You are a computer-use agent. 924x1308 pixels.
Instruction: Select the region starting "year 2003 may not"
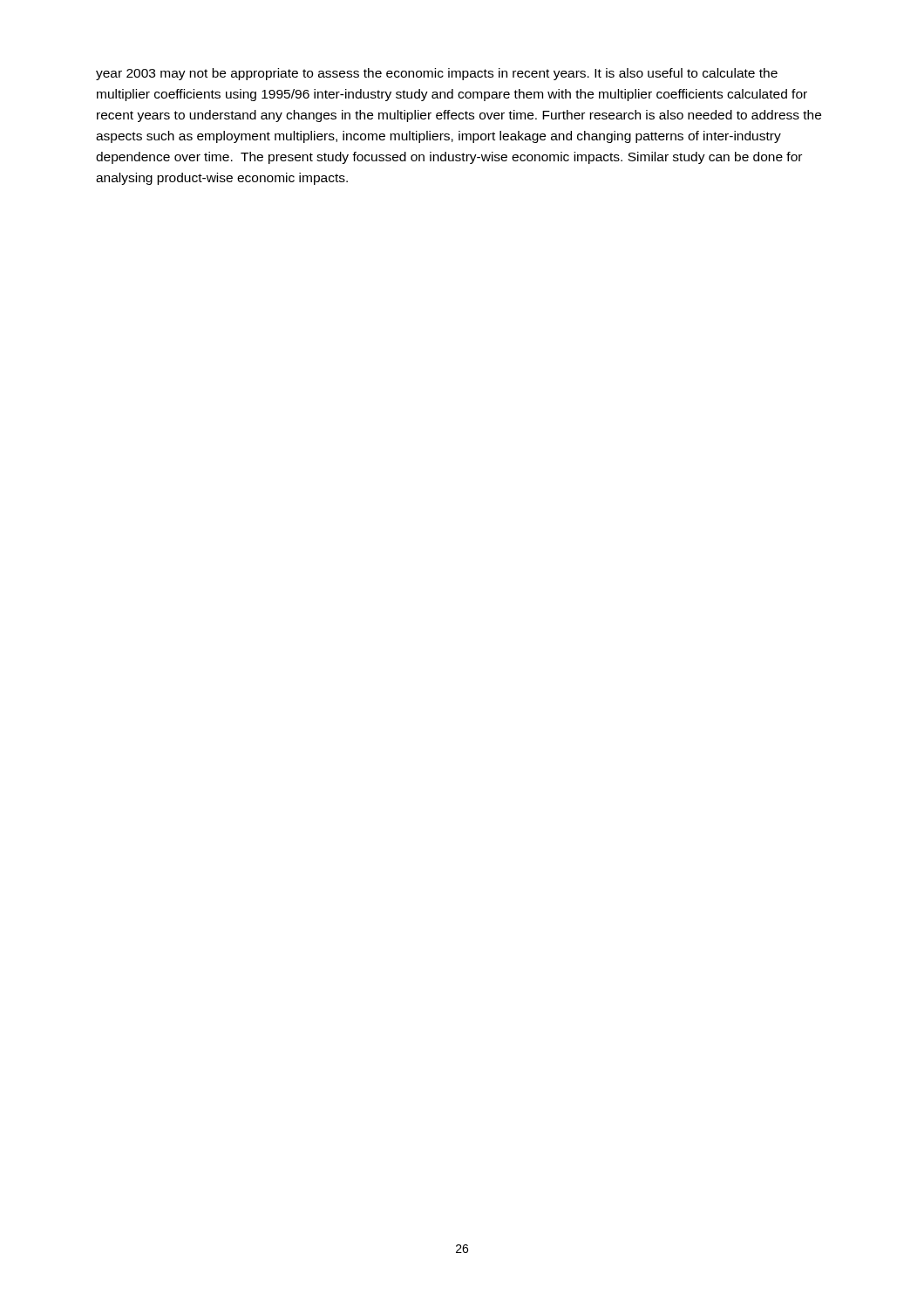click(x=459, y=125)
